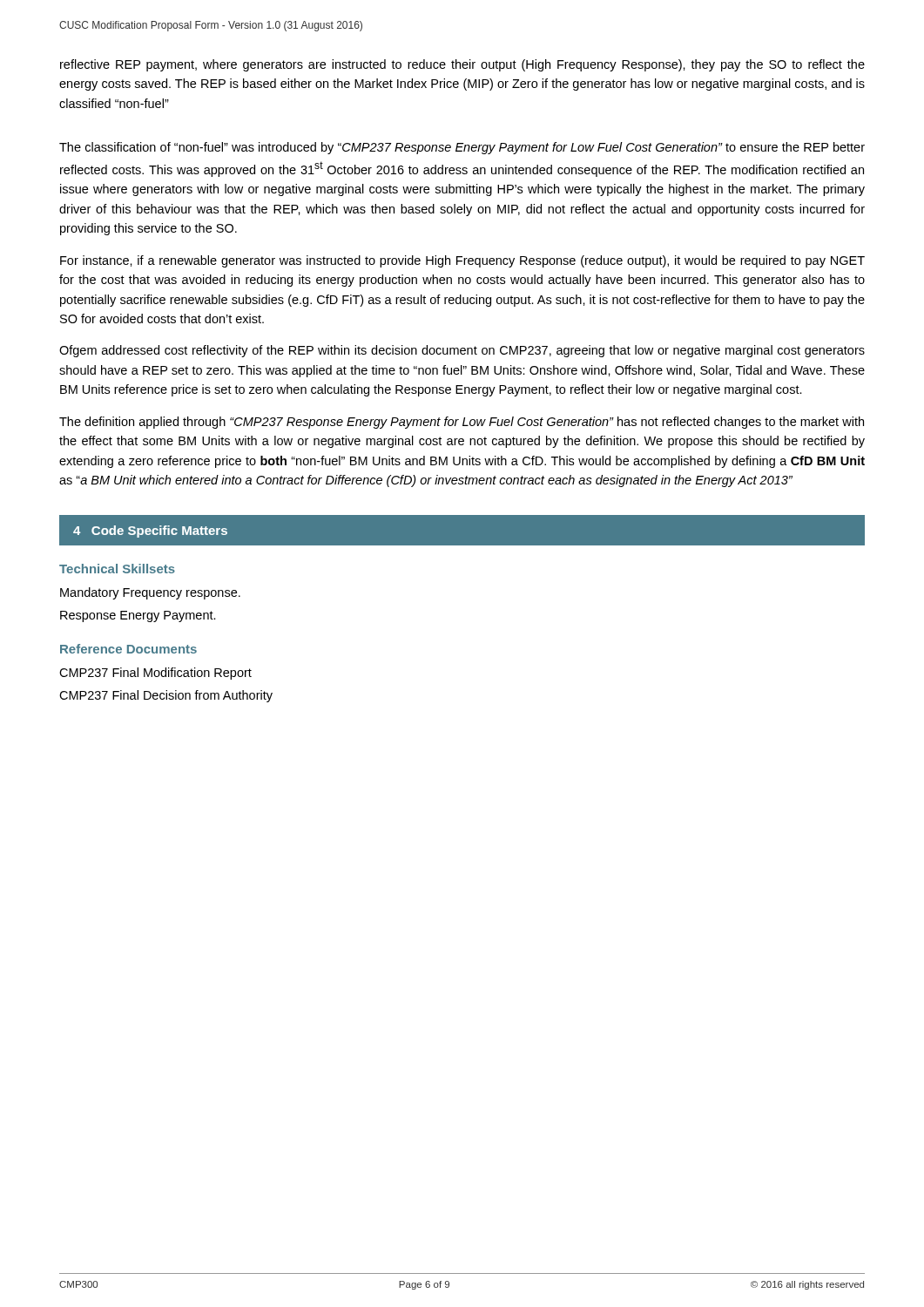Select the text block that says "The classification of “non-fuel” was introduced by"

[462, 188]
